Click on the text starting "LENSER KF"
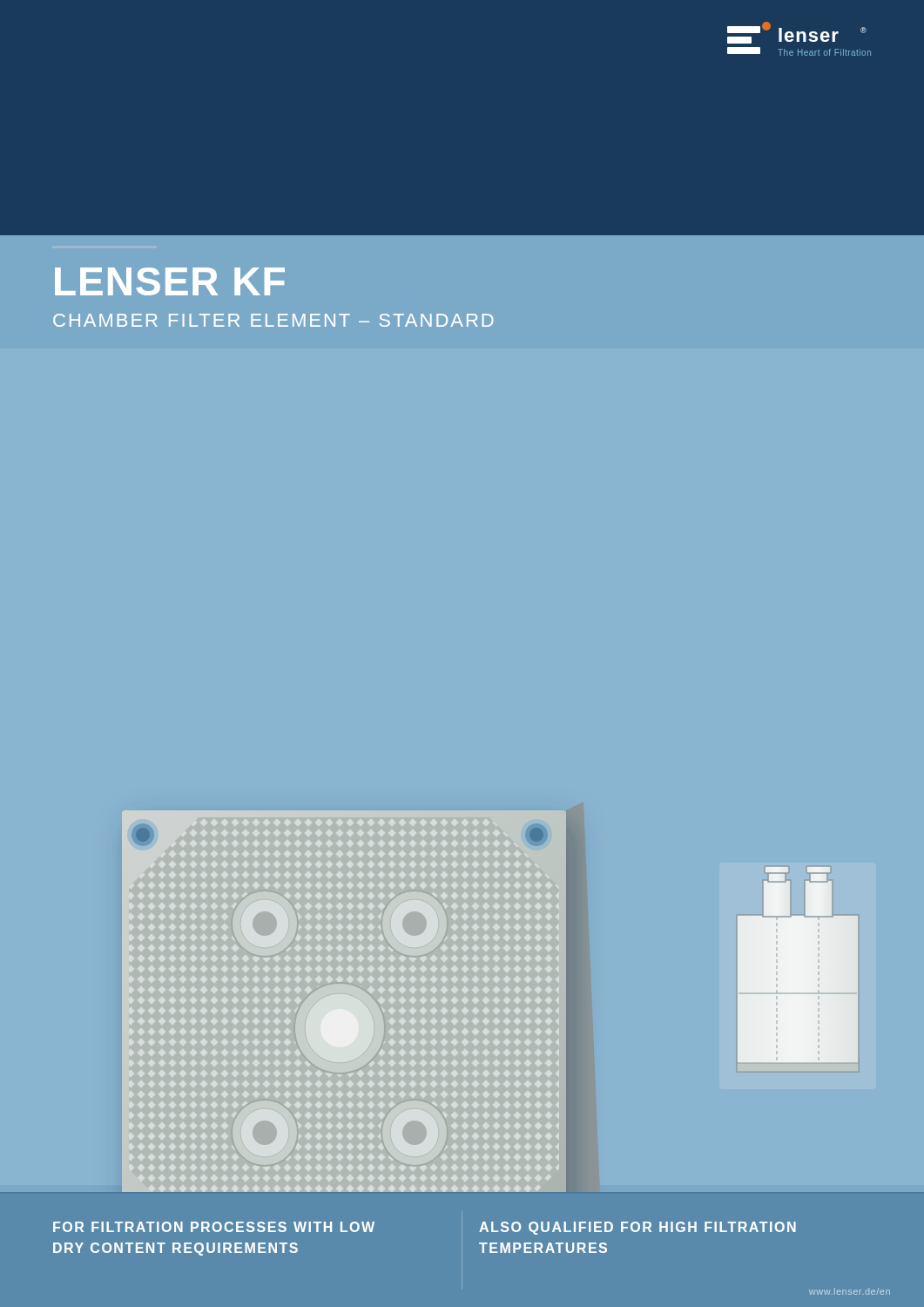This screenshot has height=1307, width=924. click(x=274, y=282)
